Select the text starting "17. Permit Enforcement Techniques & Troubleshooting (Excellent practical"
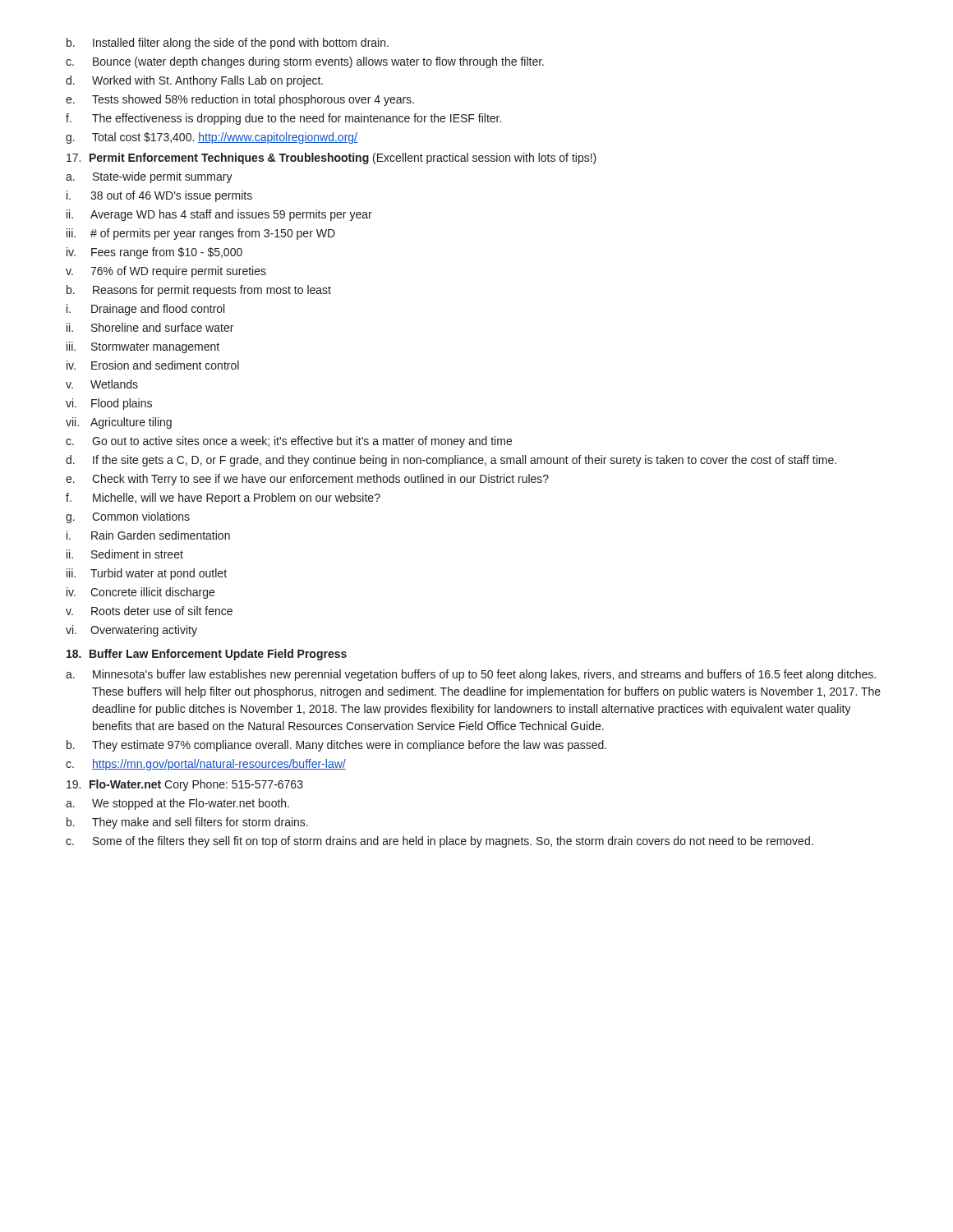The image size is (953, 1232). [476, 158]
